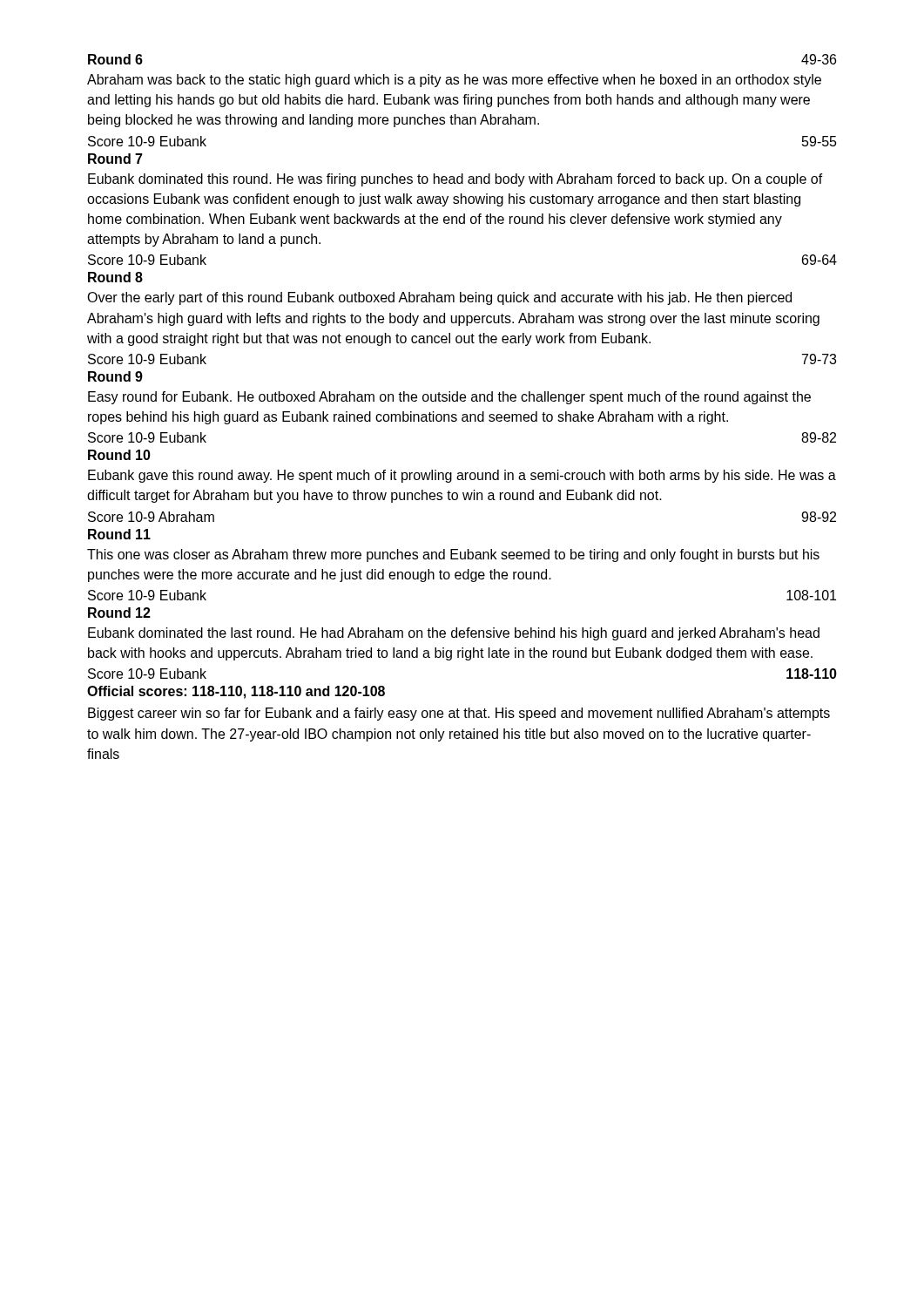The image size is (924, 1307).
Task: Find the text block that reads "Eubank gave this round away."
Action: click(462, 486)
